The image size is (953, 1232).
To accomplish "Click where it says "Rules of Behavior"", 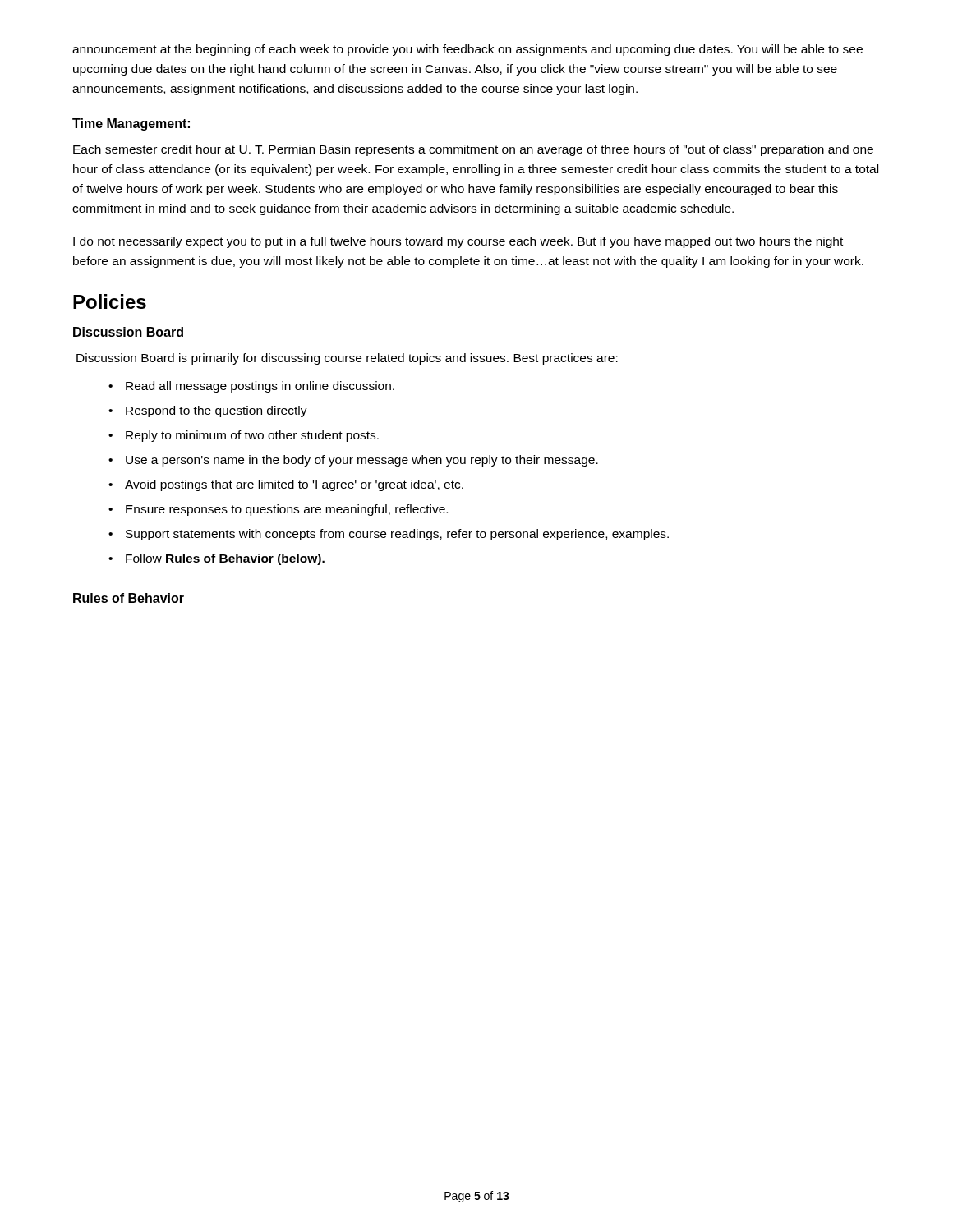I will click(128, 599).
